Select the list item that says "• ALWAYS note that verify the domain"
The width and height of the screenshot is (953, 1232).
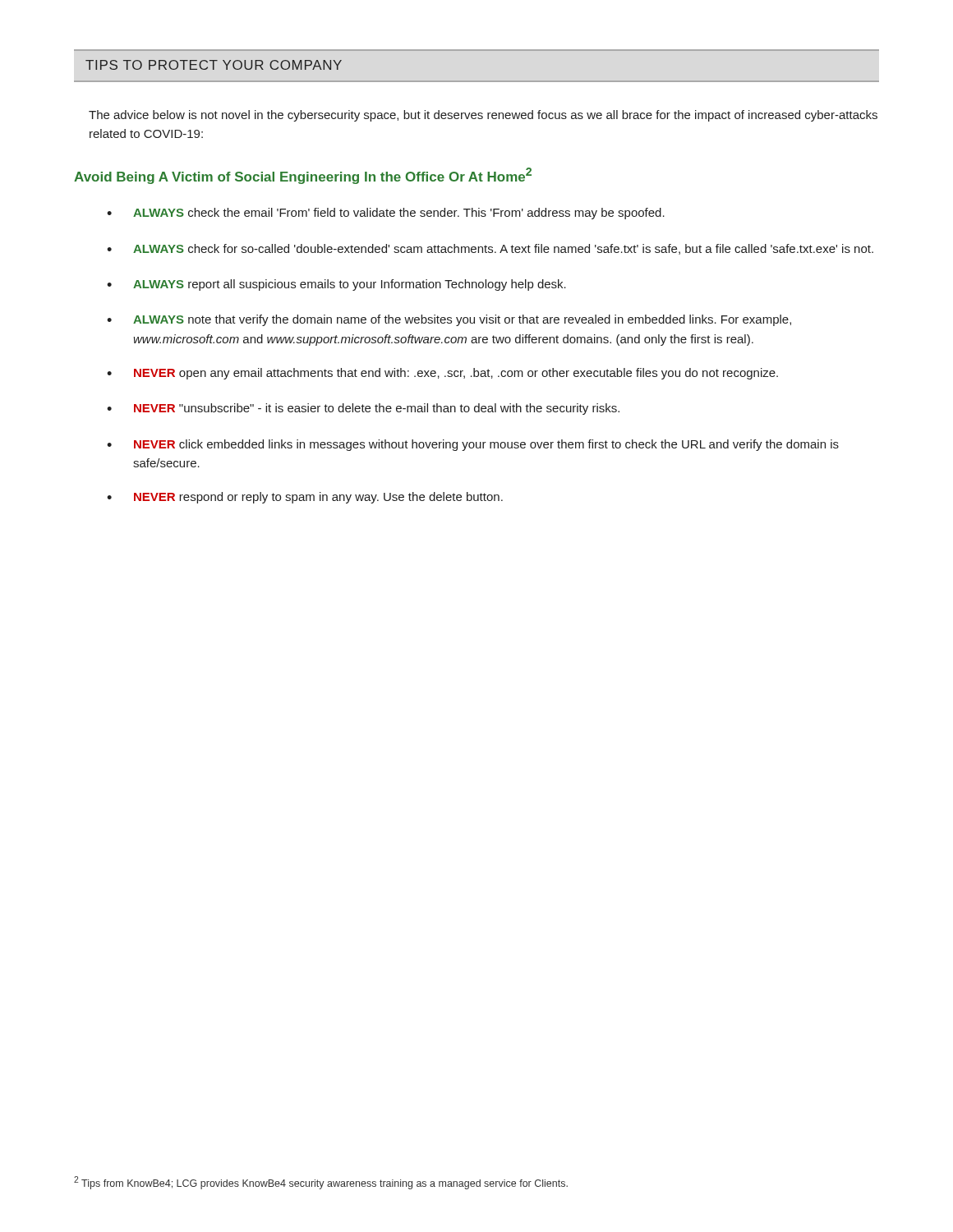[x=493, y=329]
